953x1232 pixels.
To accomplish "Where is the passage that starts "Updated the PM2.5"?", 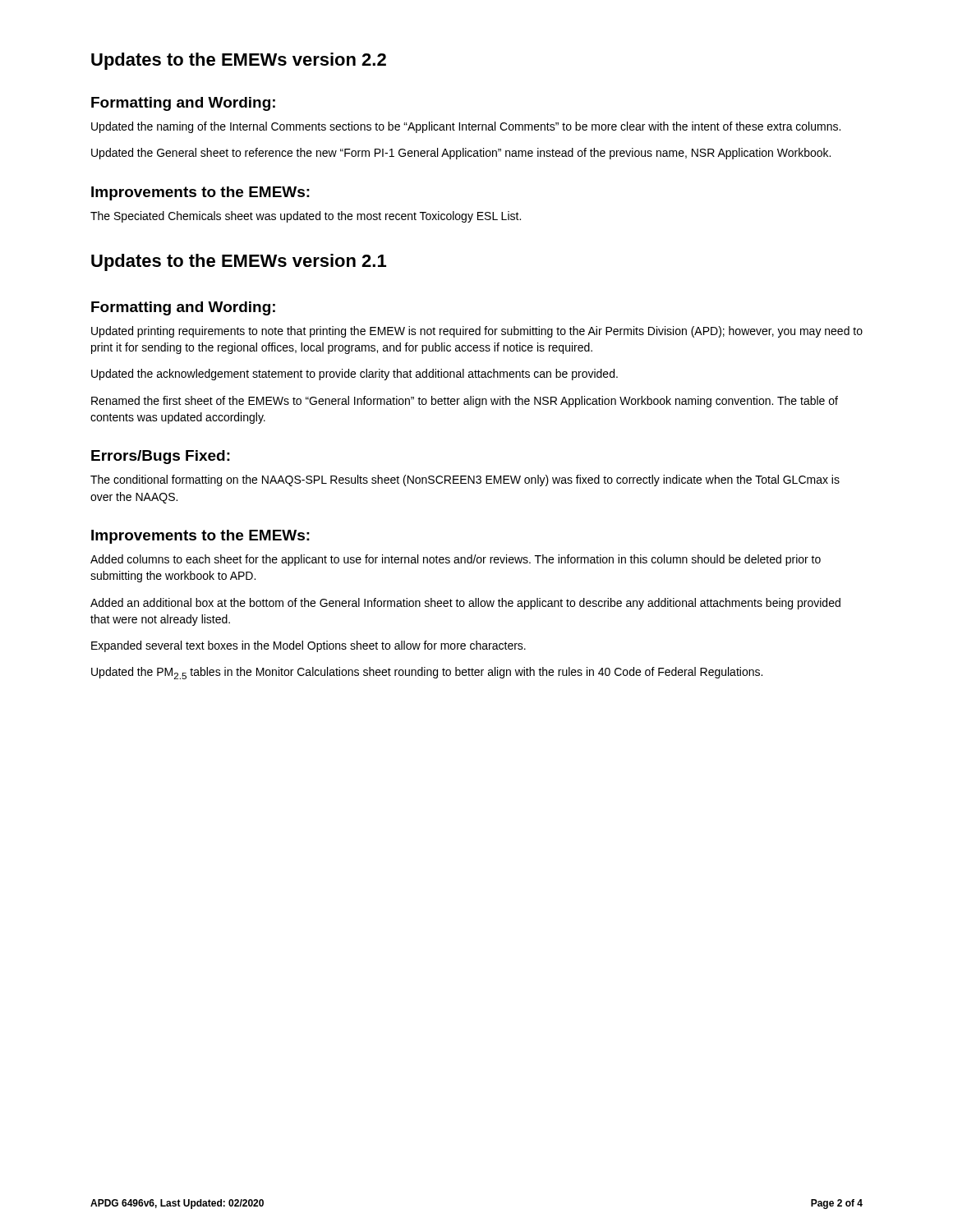I will [x=476, y=674].
